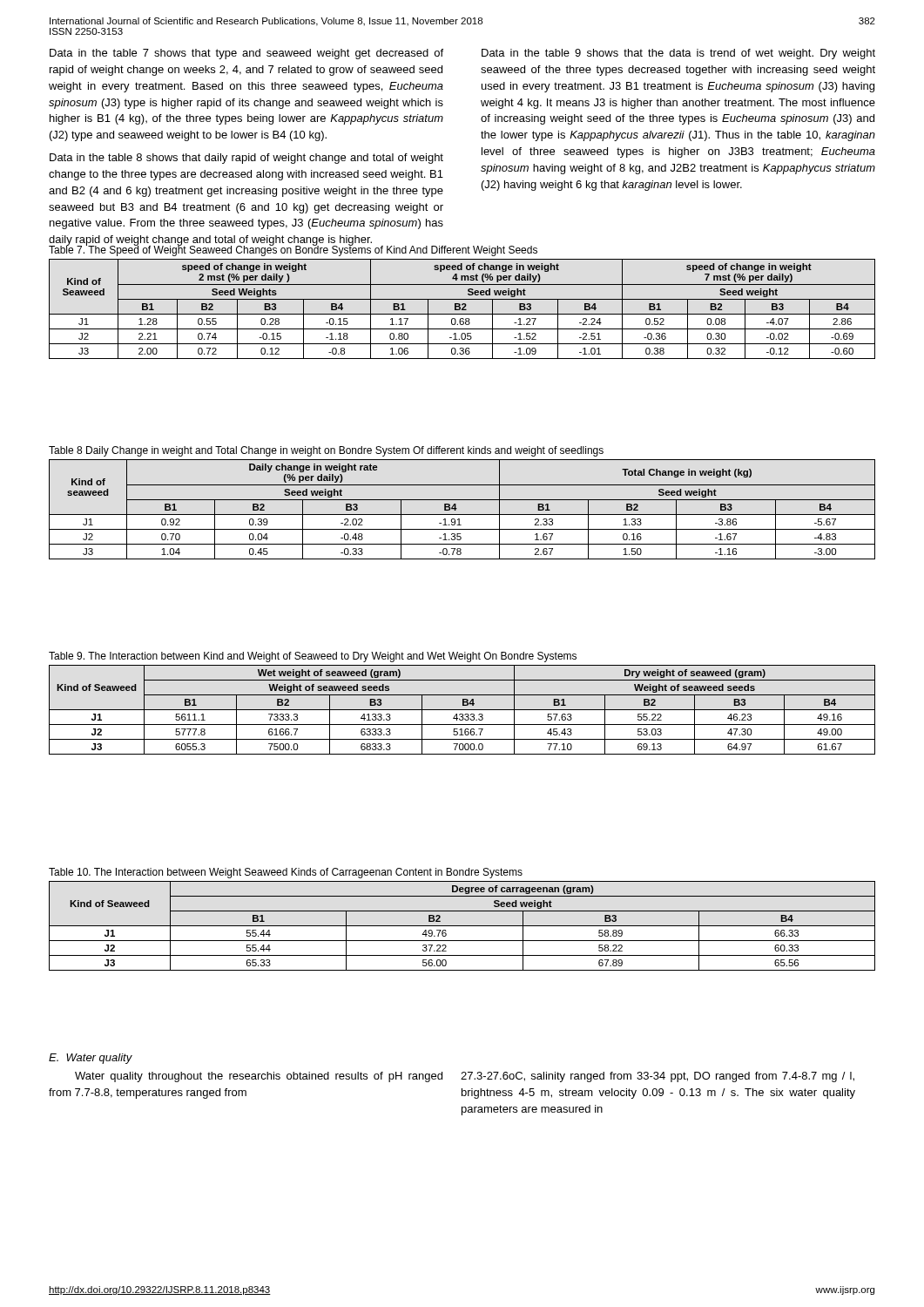Click on the table containing "Daily change in weight rate"

click(x=462, y=509)
